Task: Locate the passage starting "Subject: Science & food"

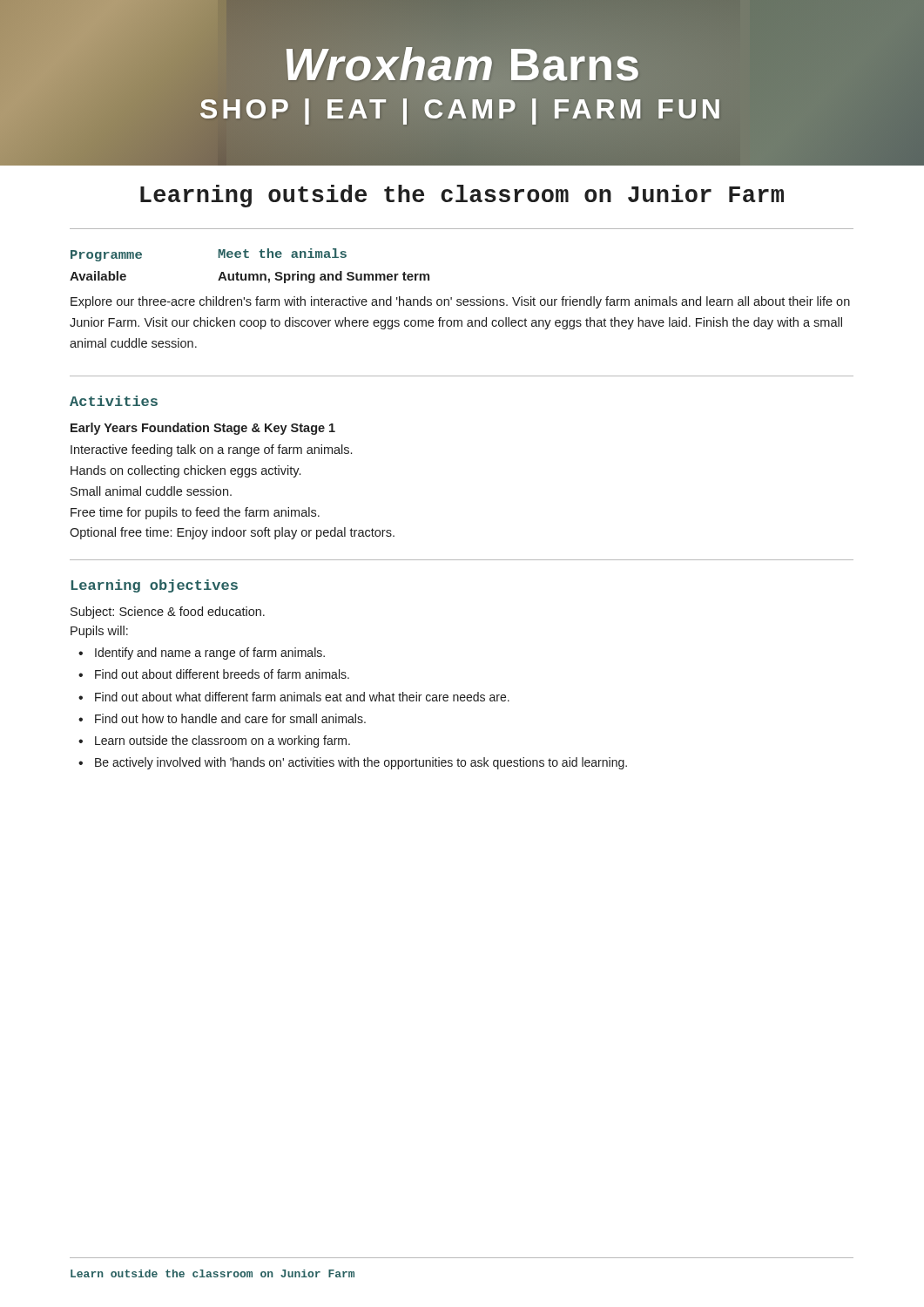Action: click(x=168, y=612)
